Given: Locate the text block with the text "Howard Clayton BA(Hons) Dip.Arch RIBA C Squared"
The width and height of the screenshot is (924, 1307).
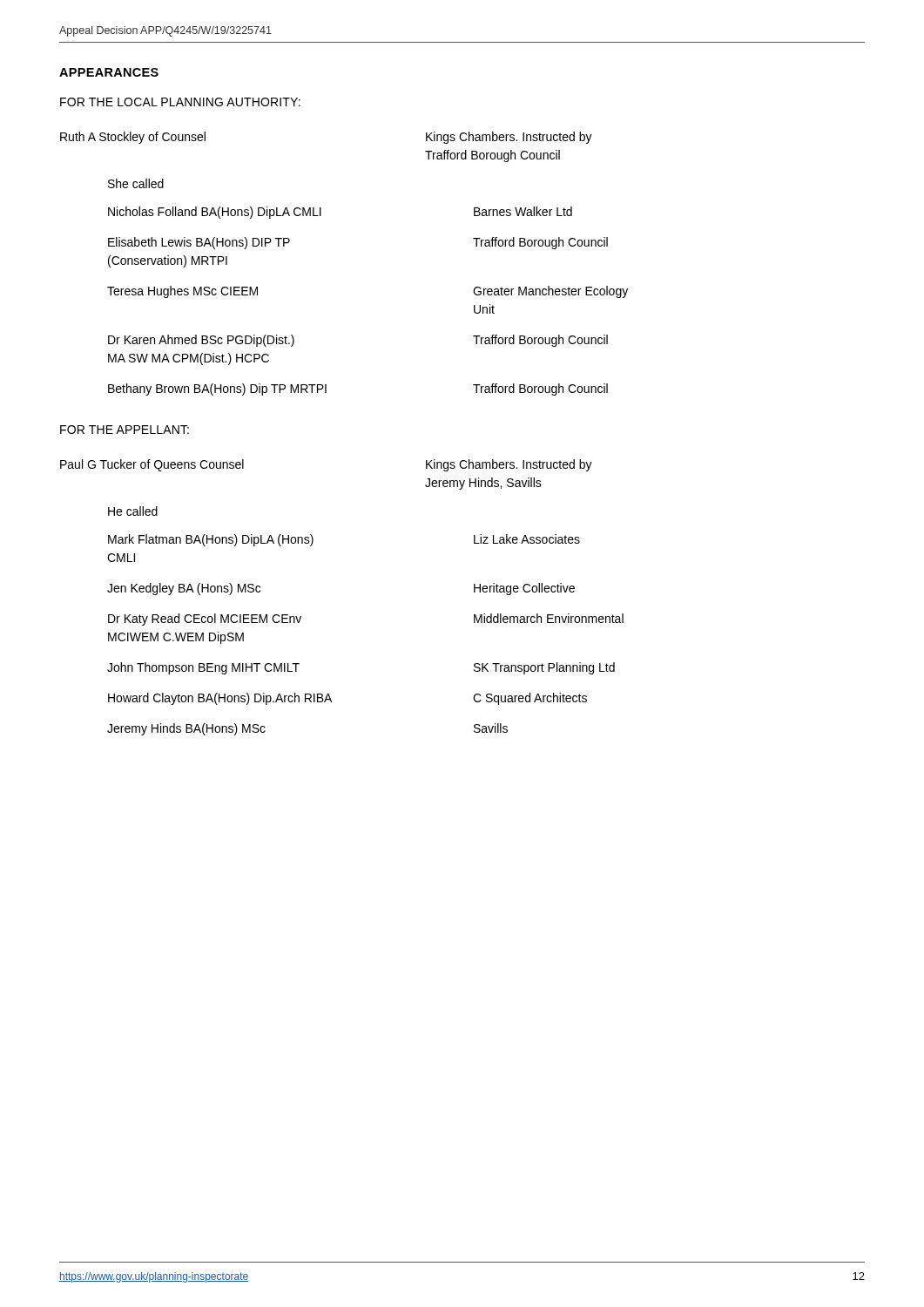Looking at the screenshot, I should pyautogui.click(x=462, y=698).
